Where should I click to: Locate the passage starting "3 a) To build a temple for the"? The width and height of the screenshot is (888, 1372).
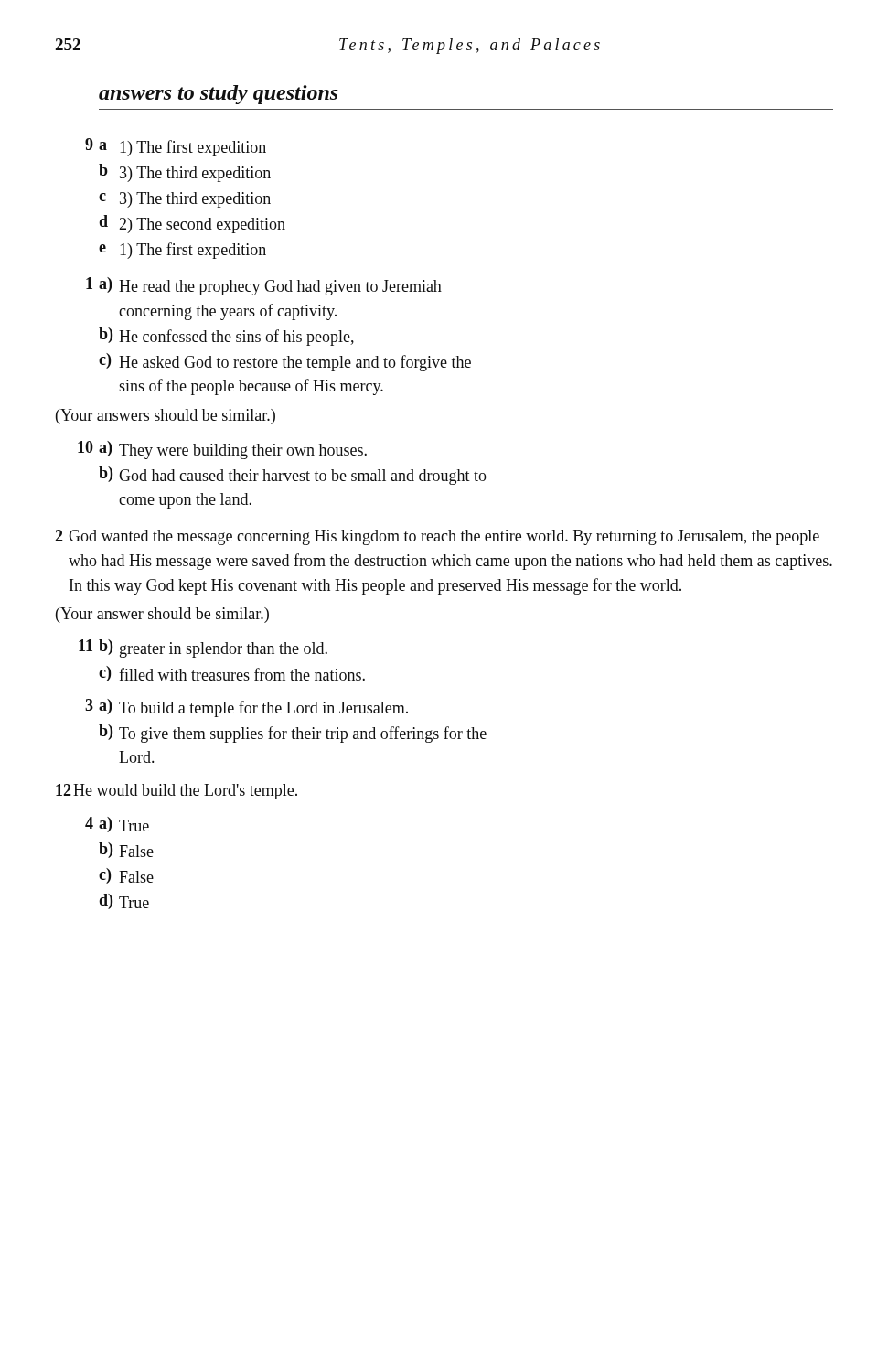444,733
